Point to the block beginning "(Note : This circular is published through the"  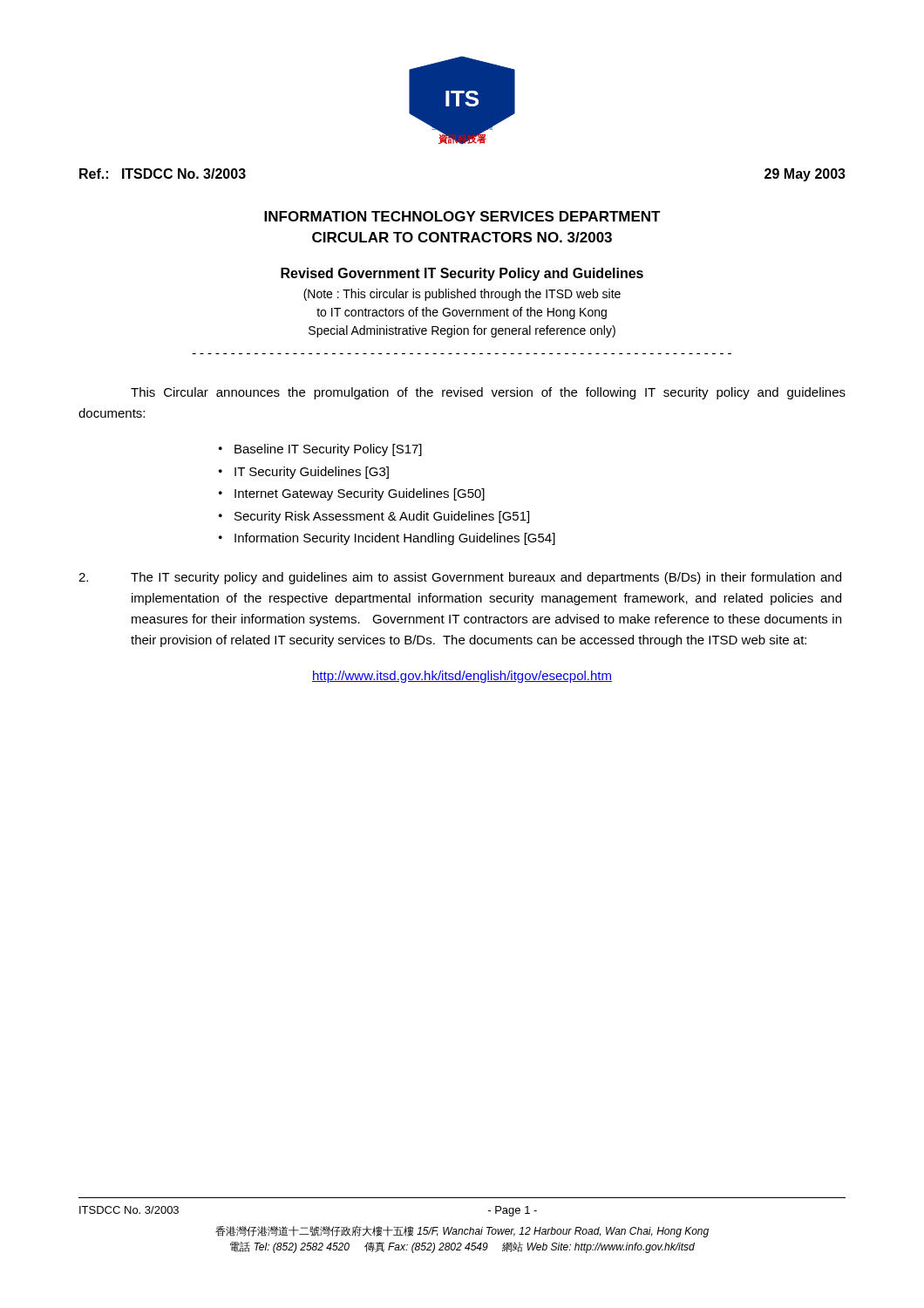click(462, 313)
